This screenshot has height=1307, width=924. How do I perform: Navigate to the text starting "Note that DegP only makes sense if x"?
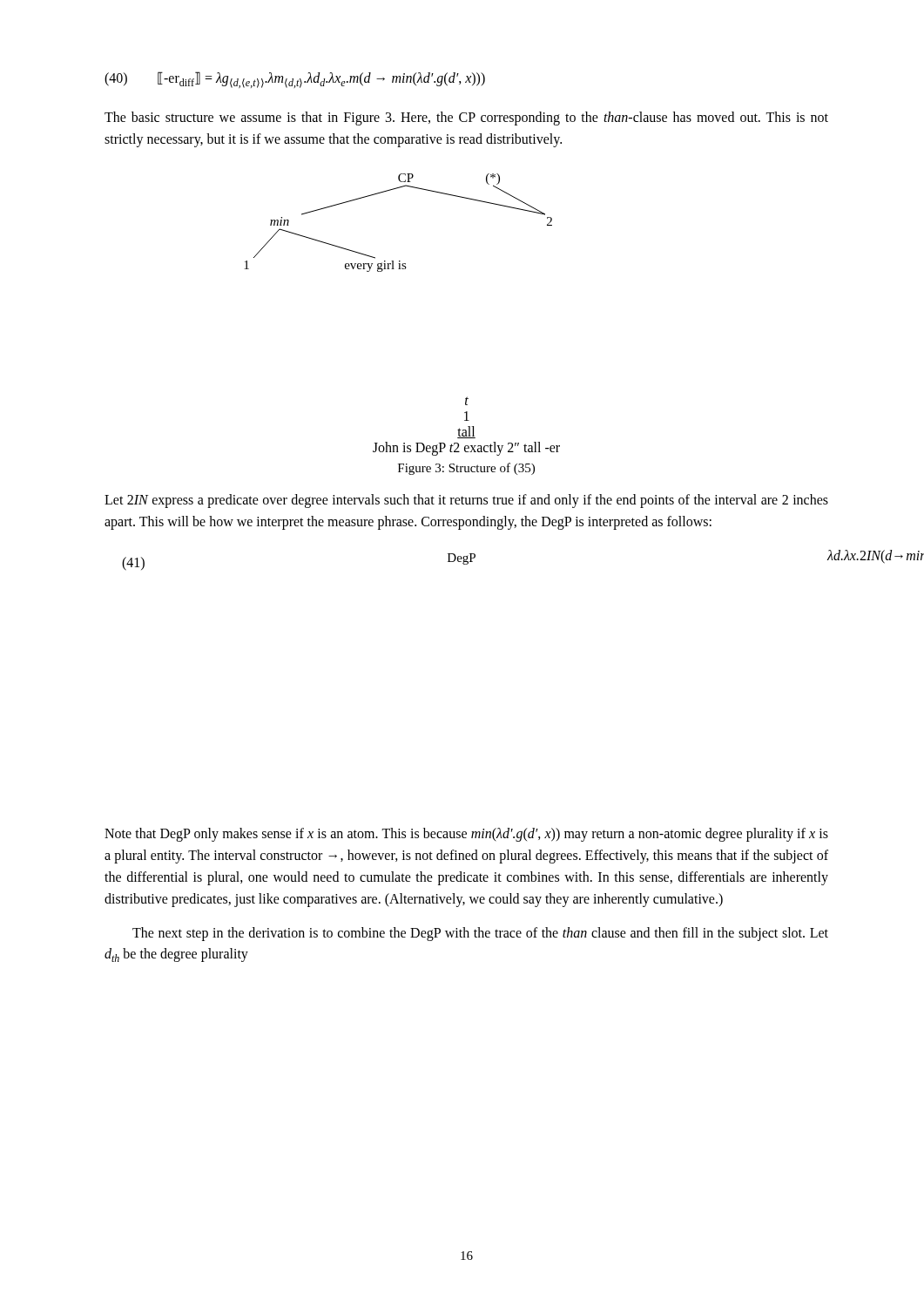tap(466, 895)
